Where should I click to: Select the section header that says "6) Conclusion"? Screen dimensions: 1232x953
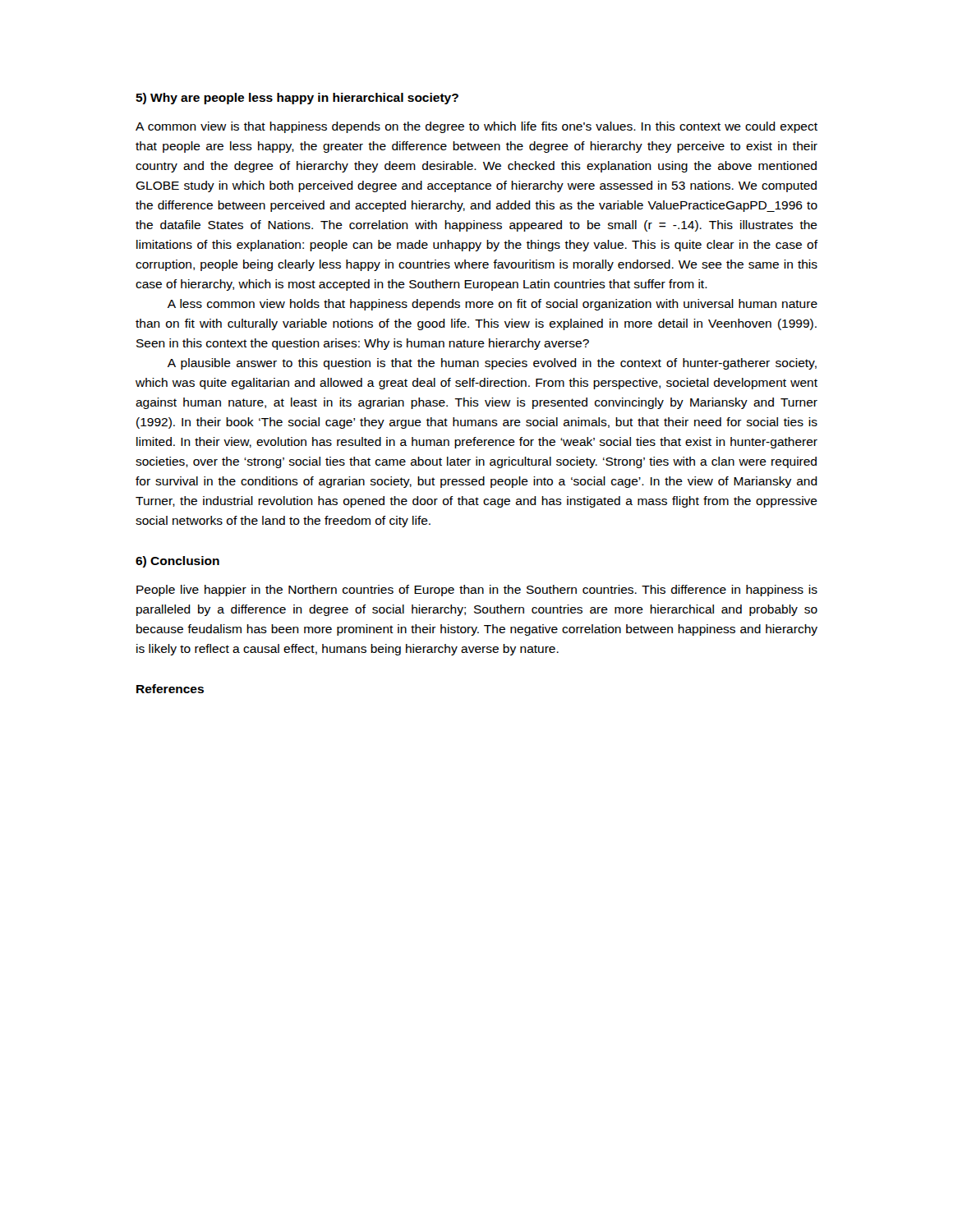point(178,561)
